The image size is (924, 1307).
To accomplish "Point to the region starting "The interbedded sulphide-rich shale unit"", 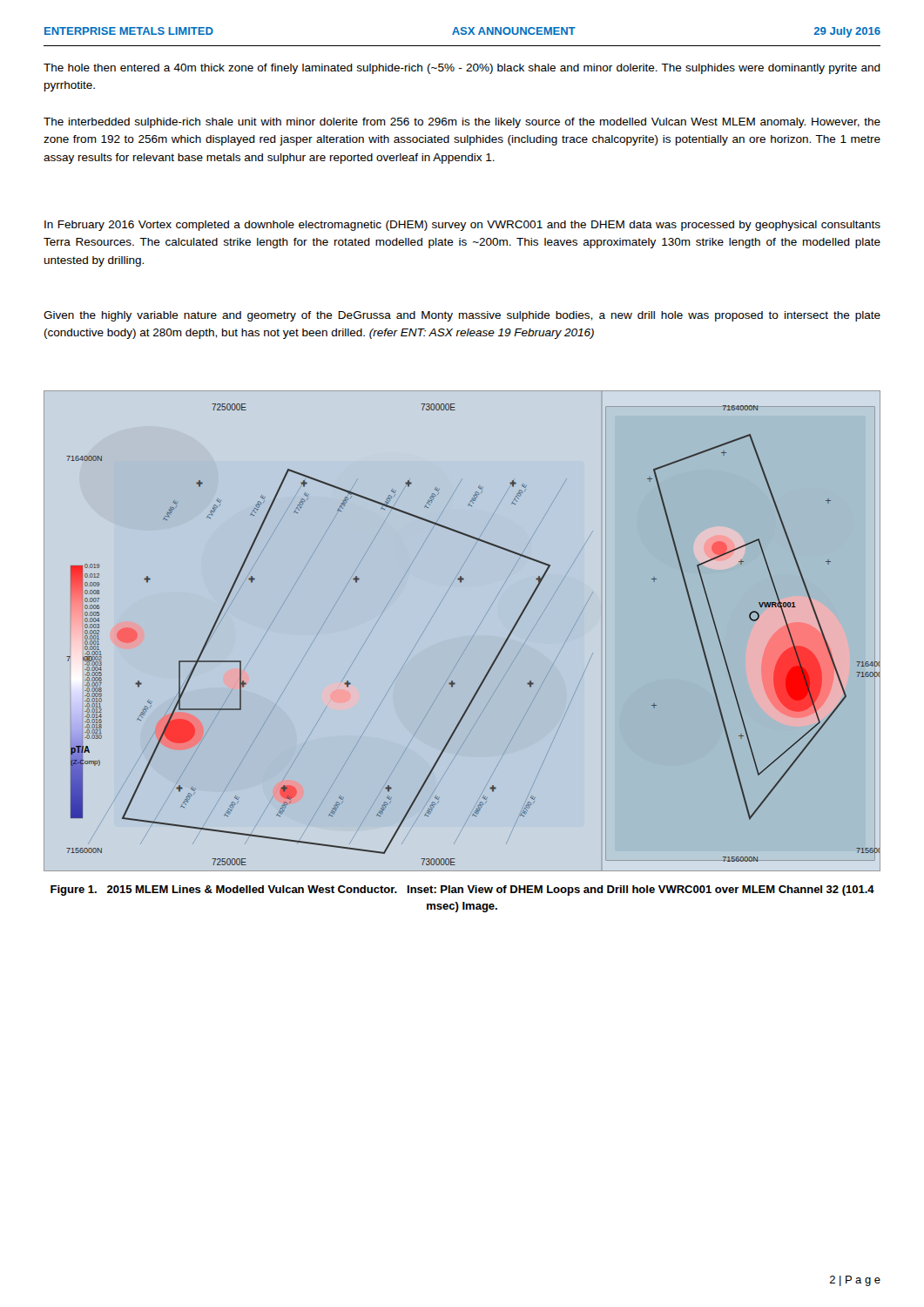I will point(462,139).
